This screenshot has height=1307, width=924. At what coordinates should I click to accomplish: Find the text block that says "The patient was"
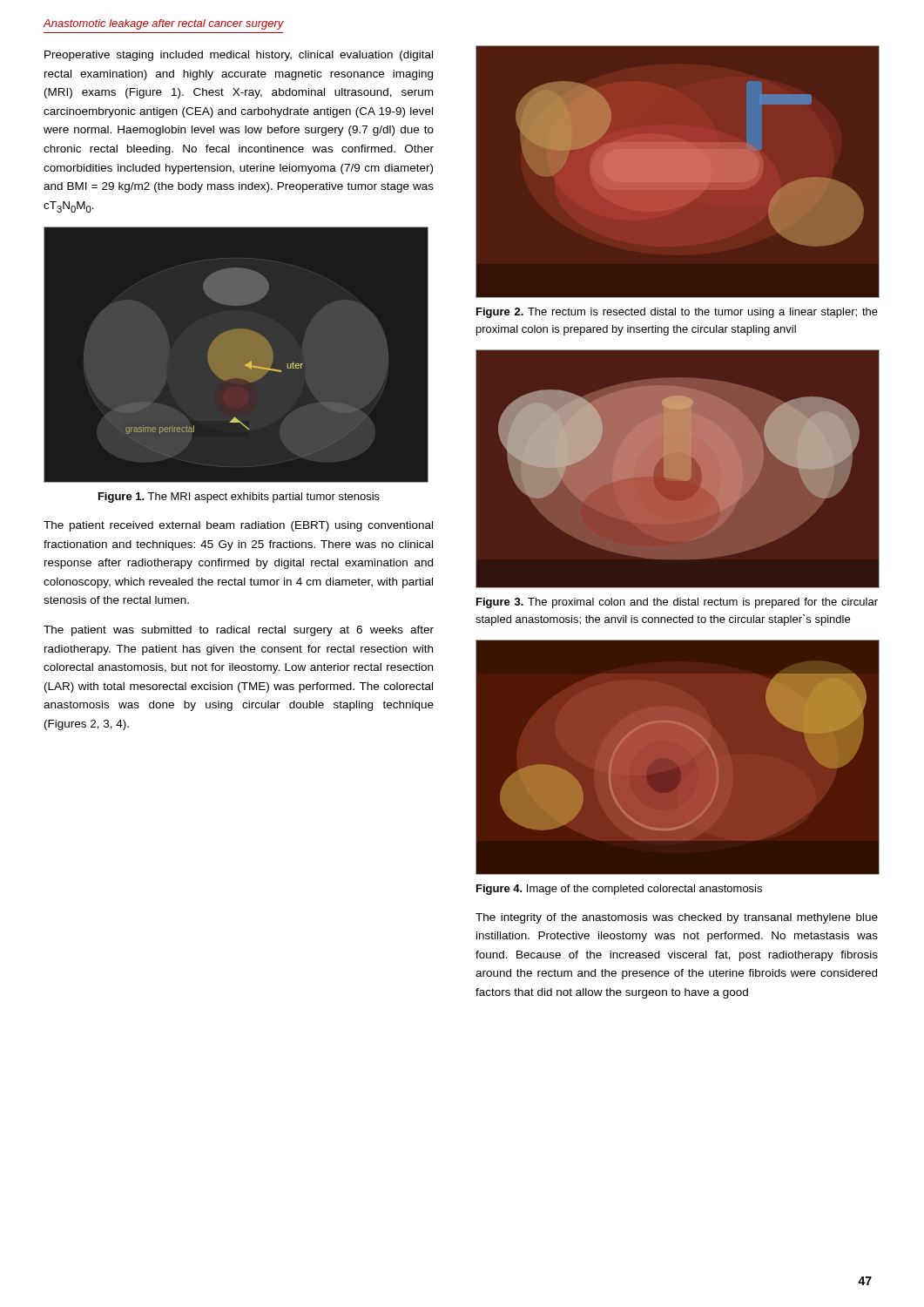239,677
